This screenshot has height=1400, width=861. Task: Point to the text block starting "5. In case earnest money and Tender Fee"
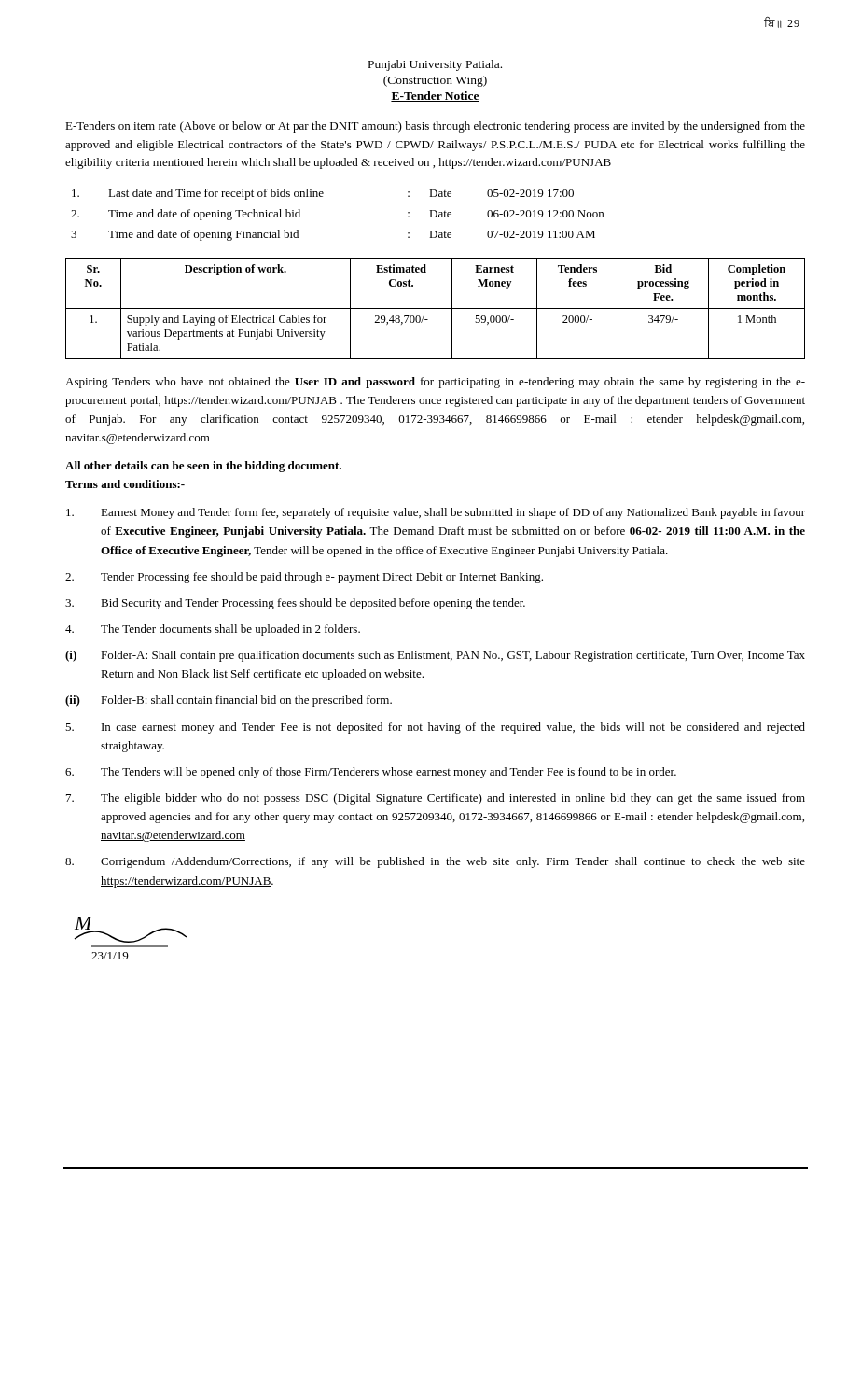click(x=435, y=736)
